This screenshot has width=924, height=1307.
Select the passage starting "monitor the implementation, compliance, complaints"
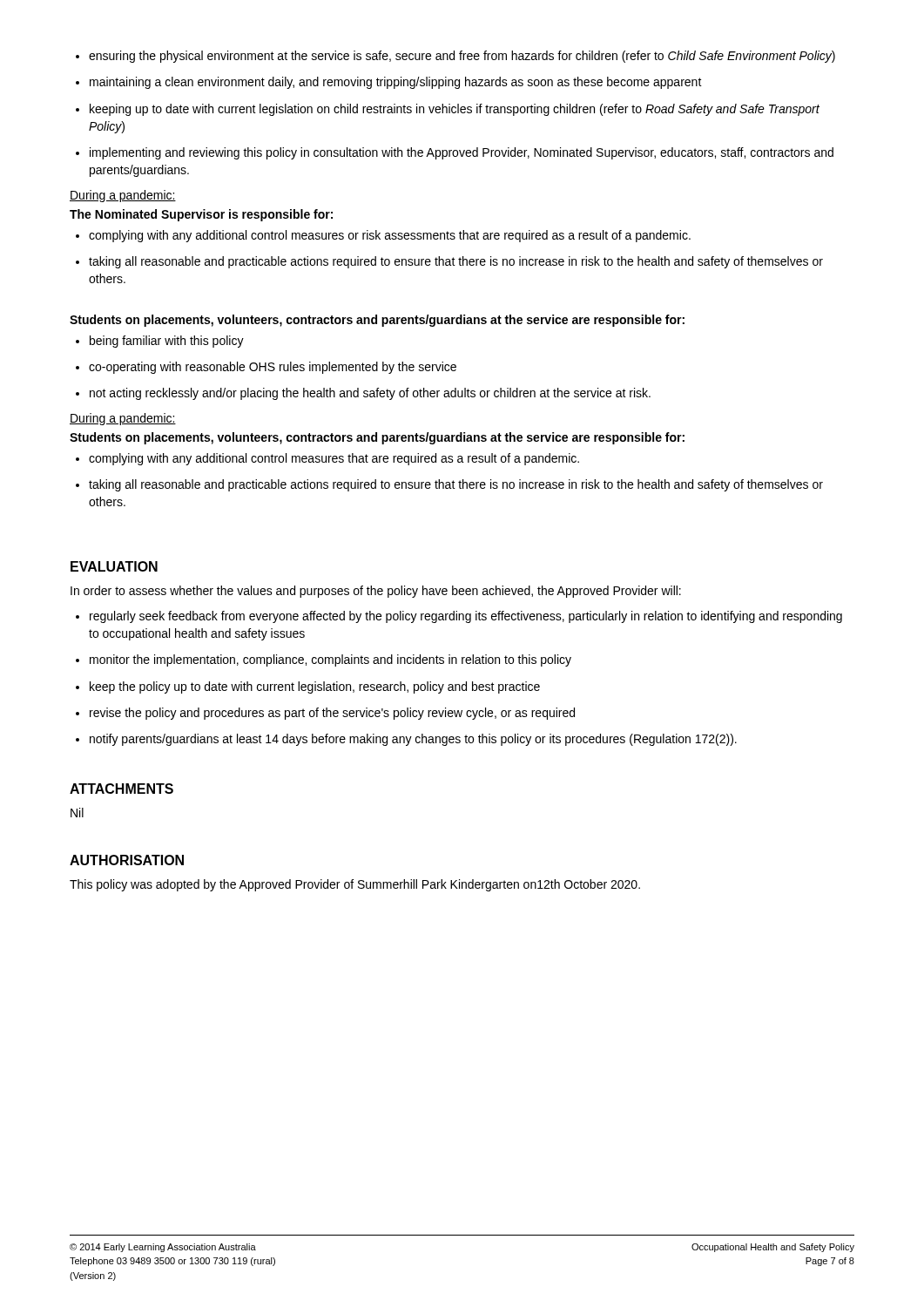[462, 660]
